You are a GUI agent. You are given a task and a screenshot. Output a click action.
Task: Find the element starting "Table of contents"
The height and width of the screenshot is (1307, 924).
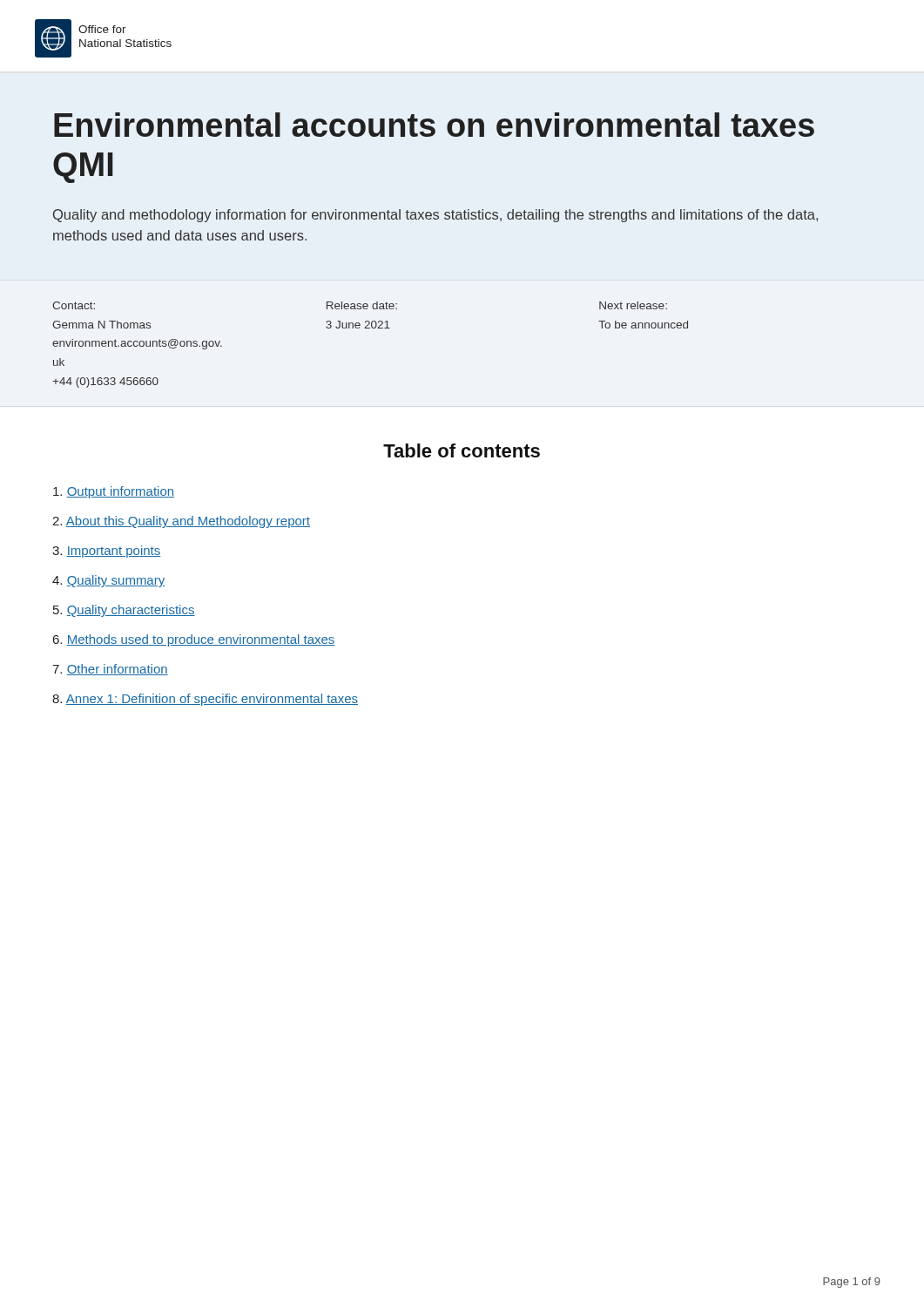point(462,452)
